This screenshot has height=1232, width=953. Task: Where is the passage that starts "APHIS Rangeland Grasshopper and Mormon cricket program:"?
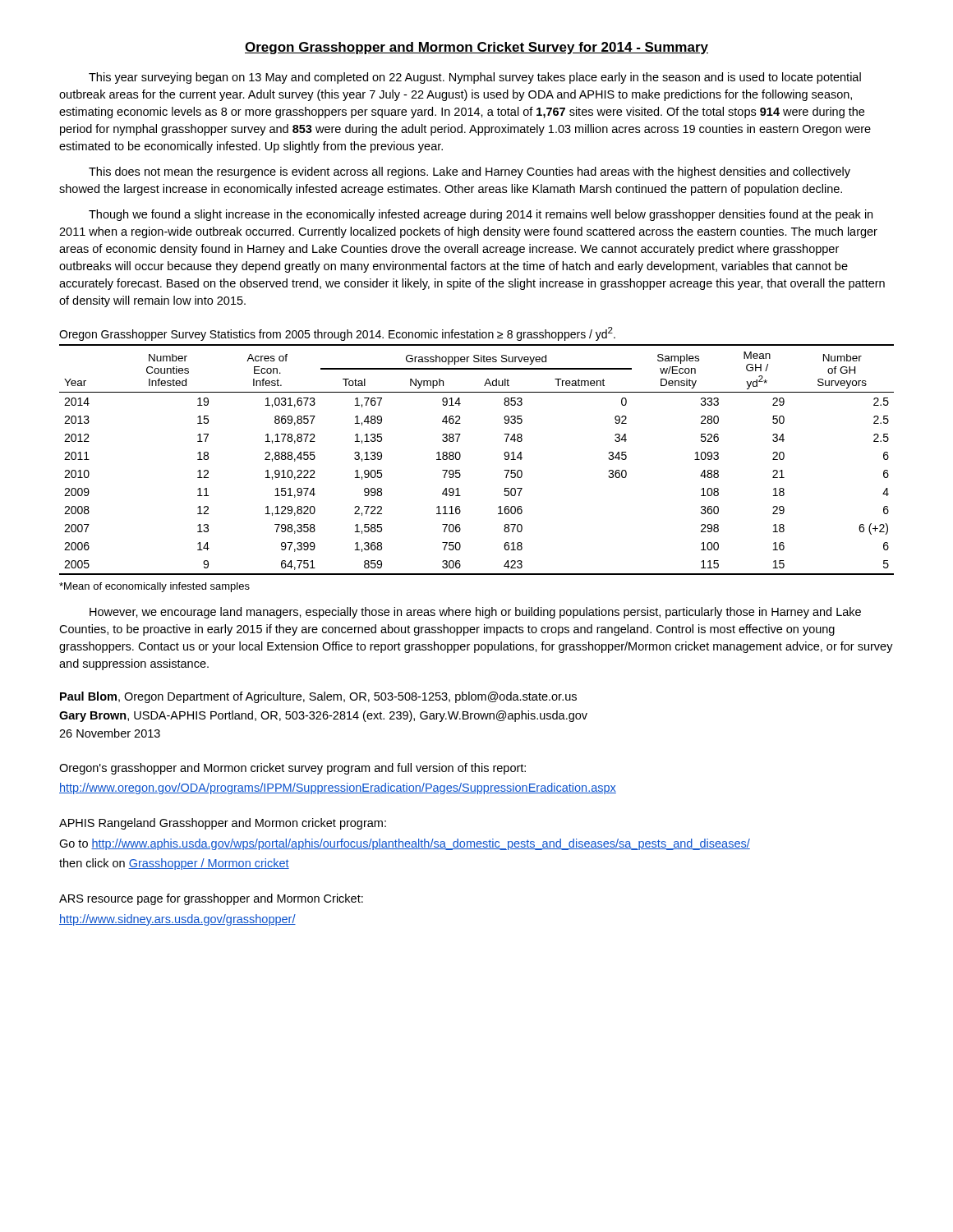(x=405, y=843)
